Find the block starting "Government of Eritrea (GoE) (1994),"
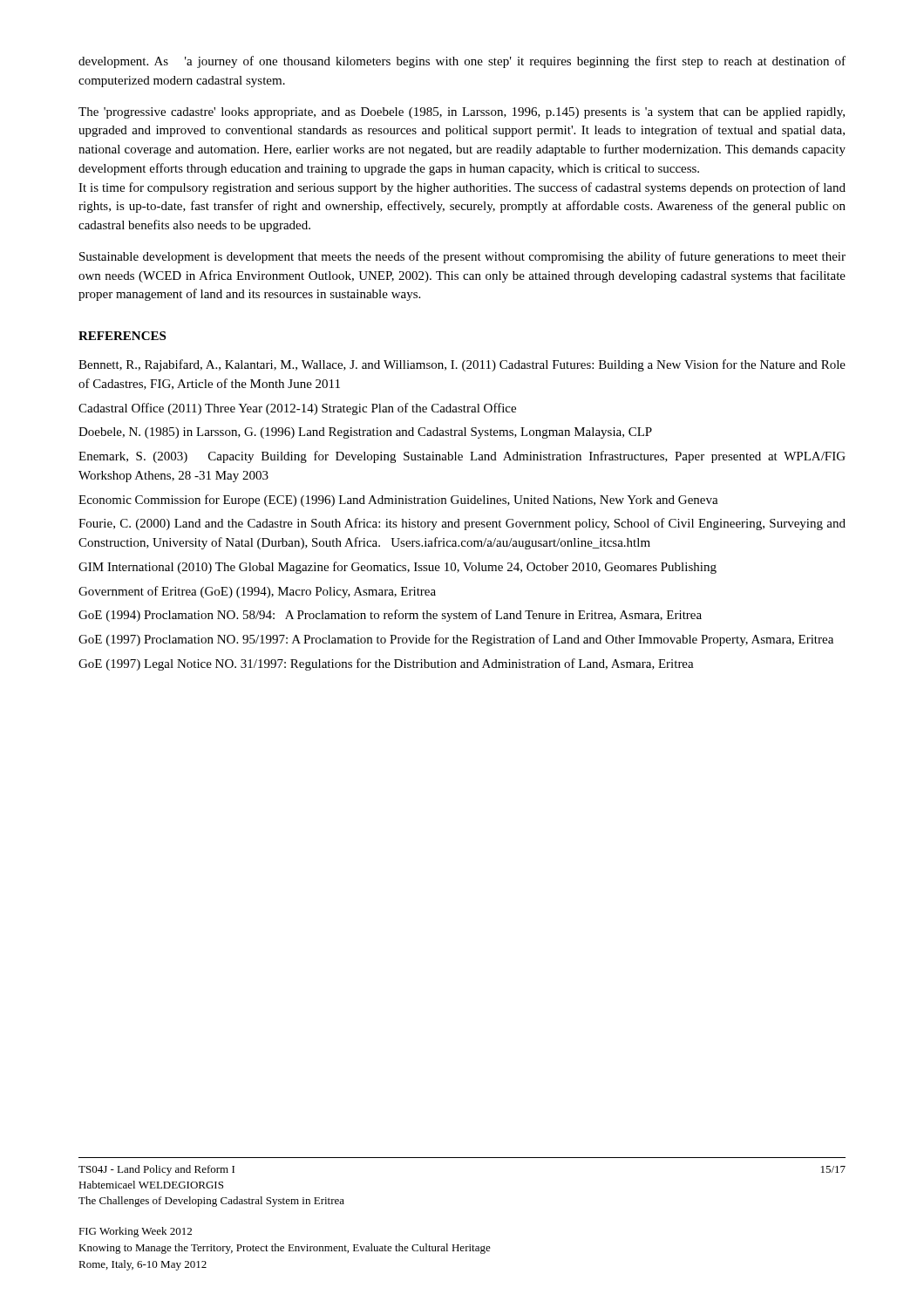The height and width of the screenshot is (1308, 924). point(257,591)
